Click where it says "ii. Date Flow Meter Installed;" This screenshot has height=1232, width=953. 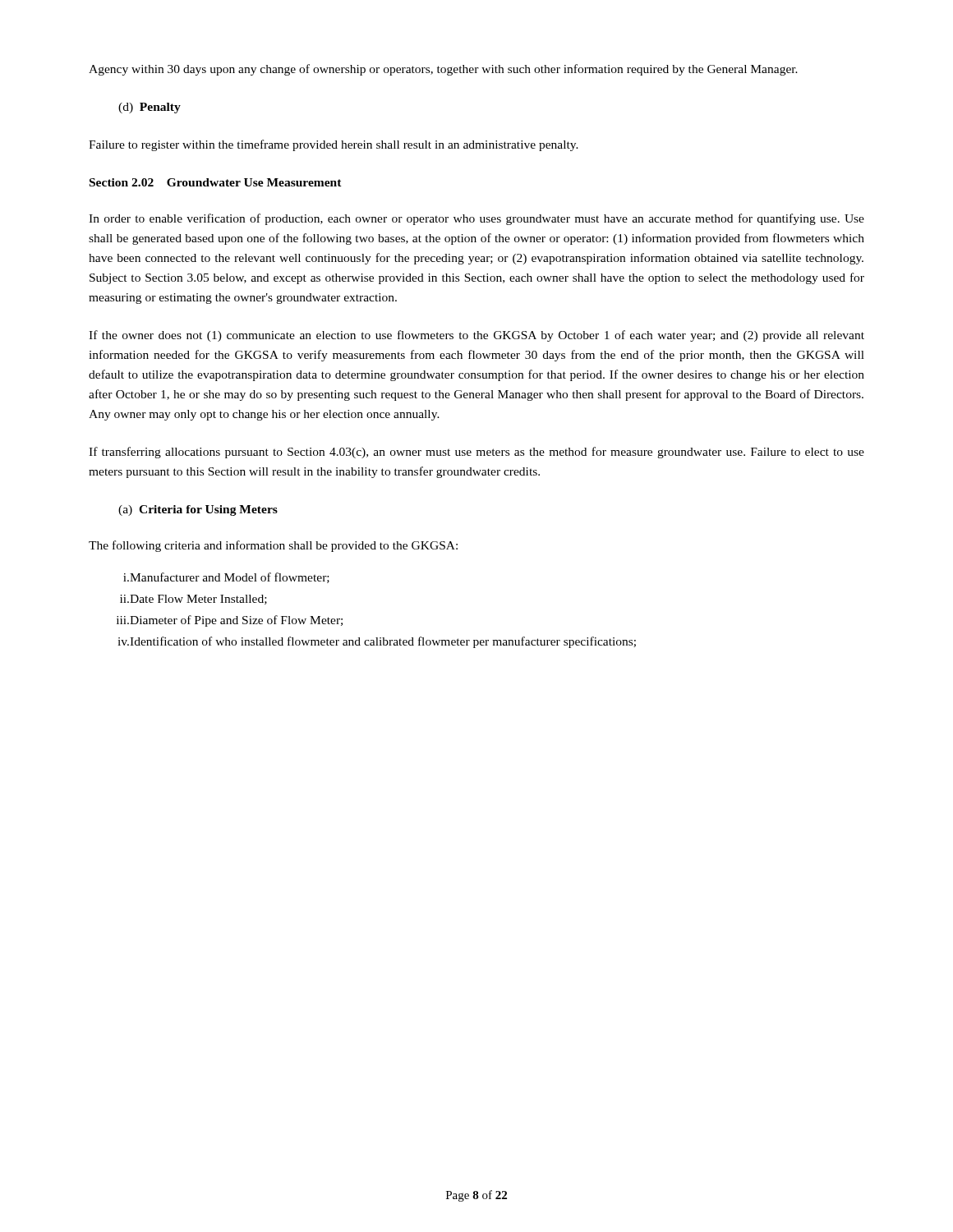point(193,600)
